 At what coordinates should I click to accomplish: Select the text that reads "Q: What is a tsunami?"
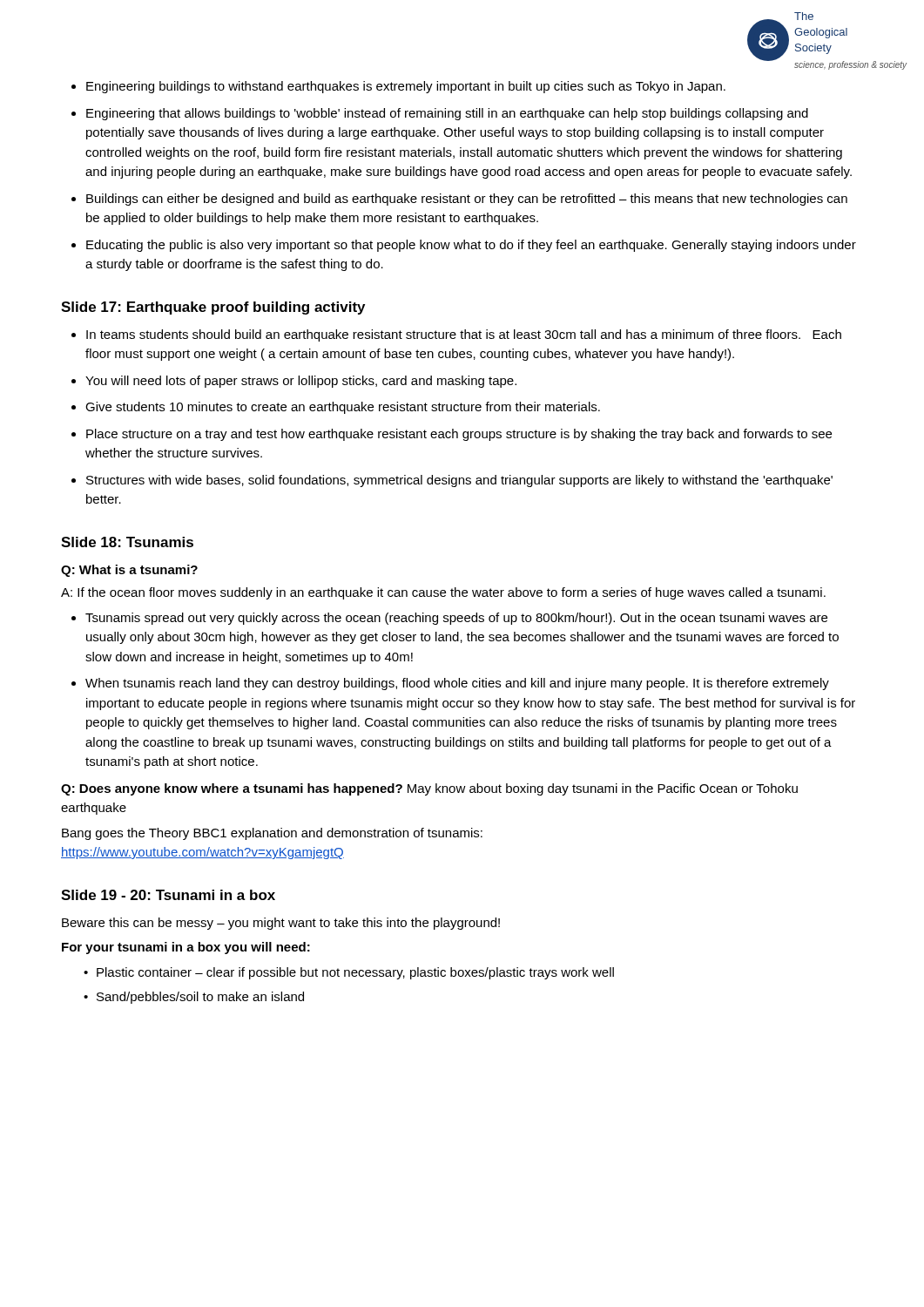pyautogui.click(x=130, y=569)
